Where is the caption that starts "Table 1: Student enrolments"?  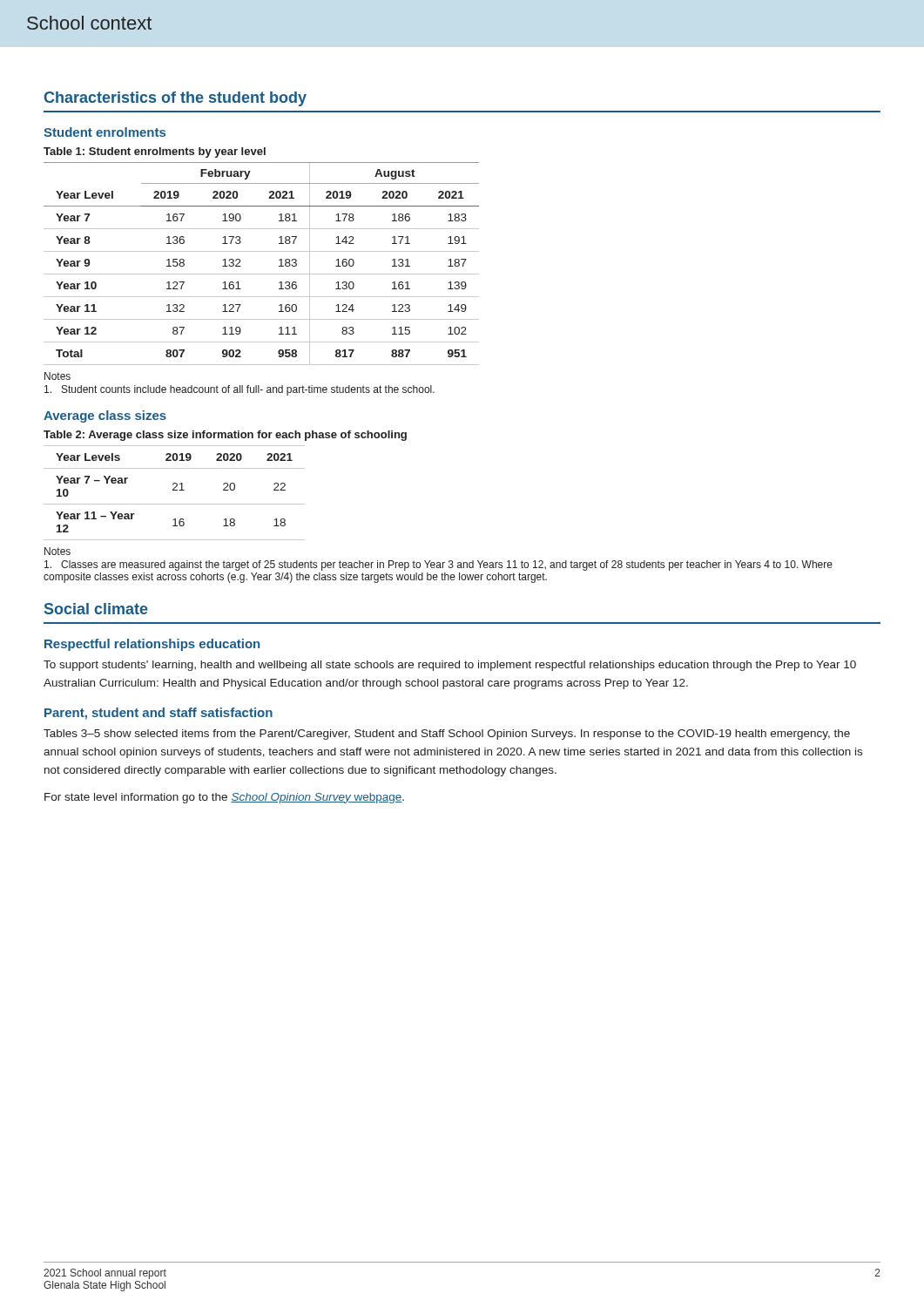(155, 151)
